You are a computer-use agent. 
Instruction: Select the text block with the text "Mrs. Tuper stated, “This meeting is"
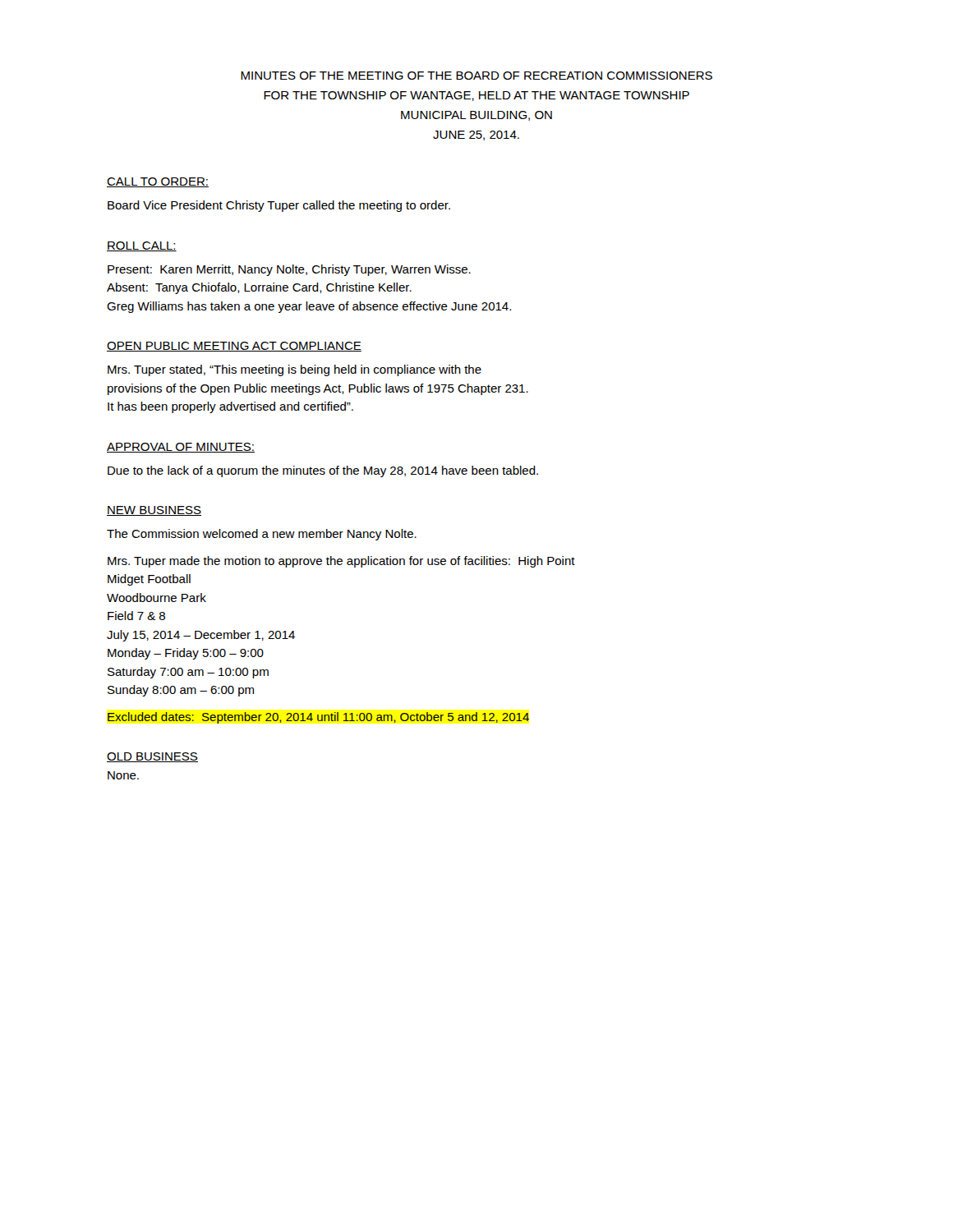coord(318,388)
